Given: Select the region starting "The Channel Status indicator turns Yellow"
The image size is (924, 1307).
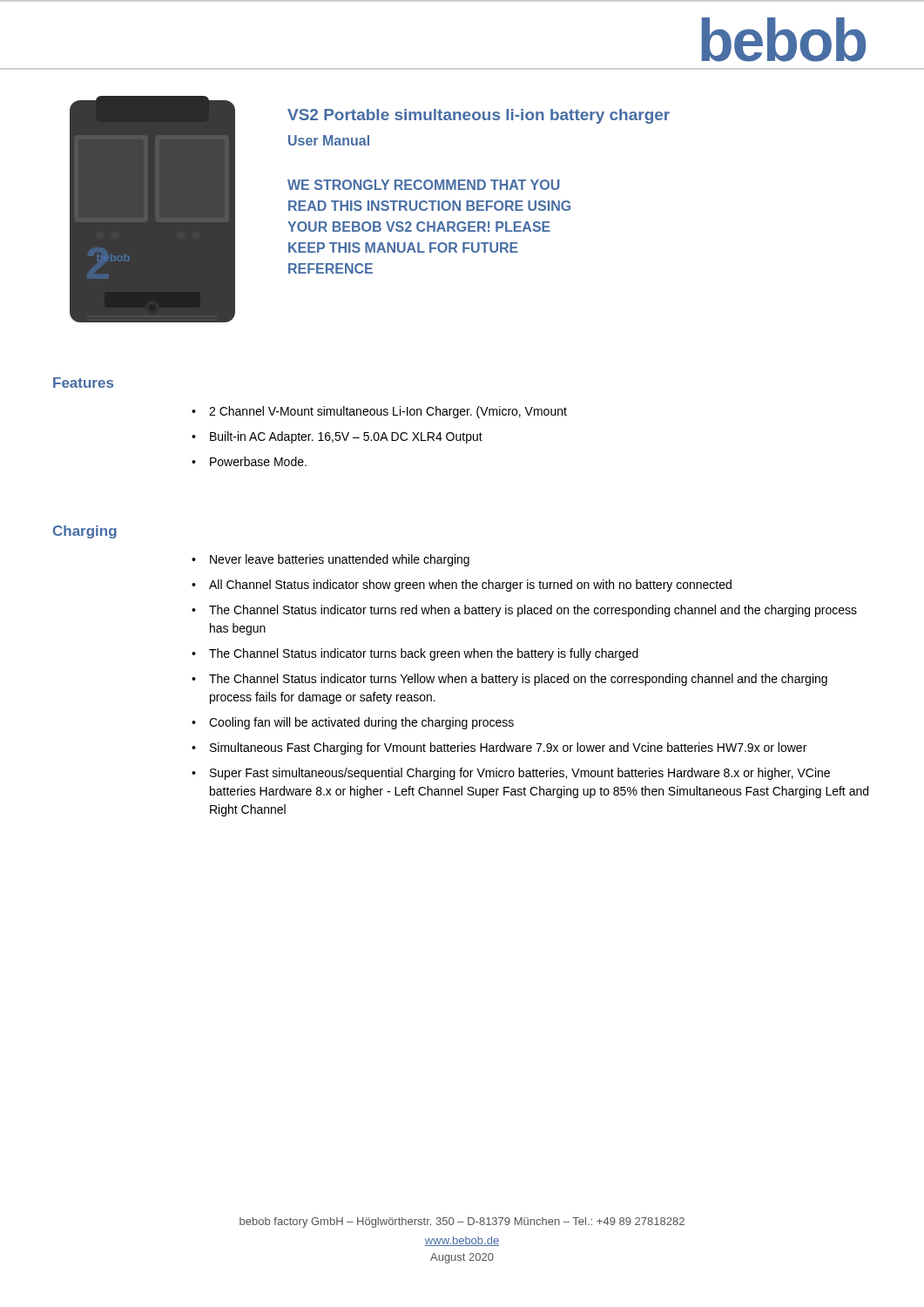Looking at the screenshot, I should click(518, 688).
